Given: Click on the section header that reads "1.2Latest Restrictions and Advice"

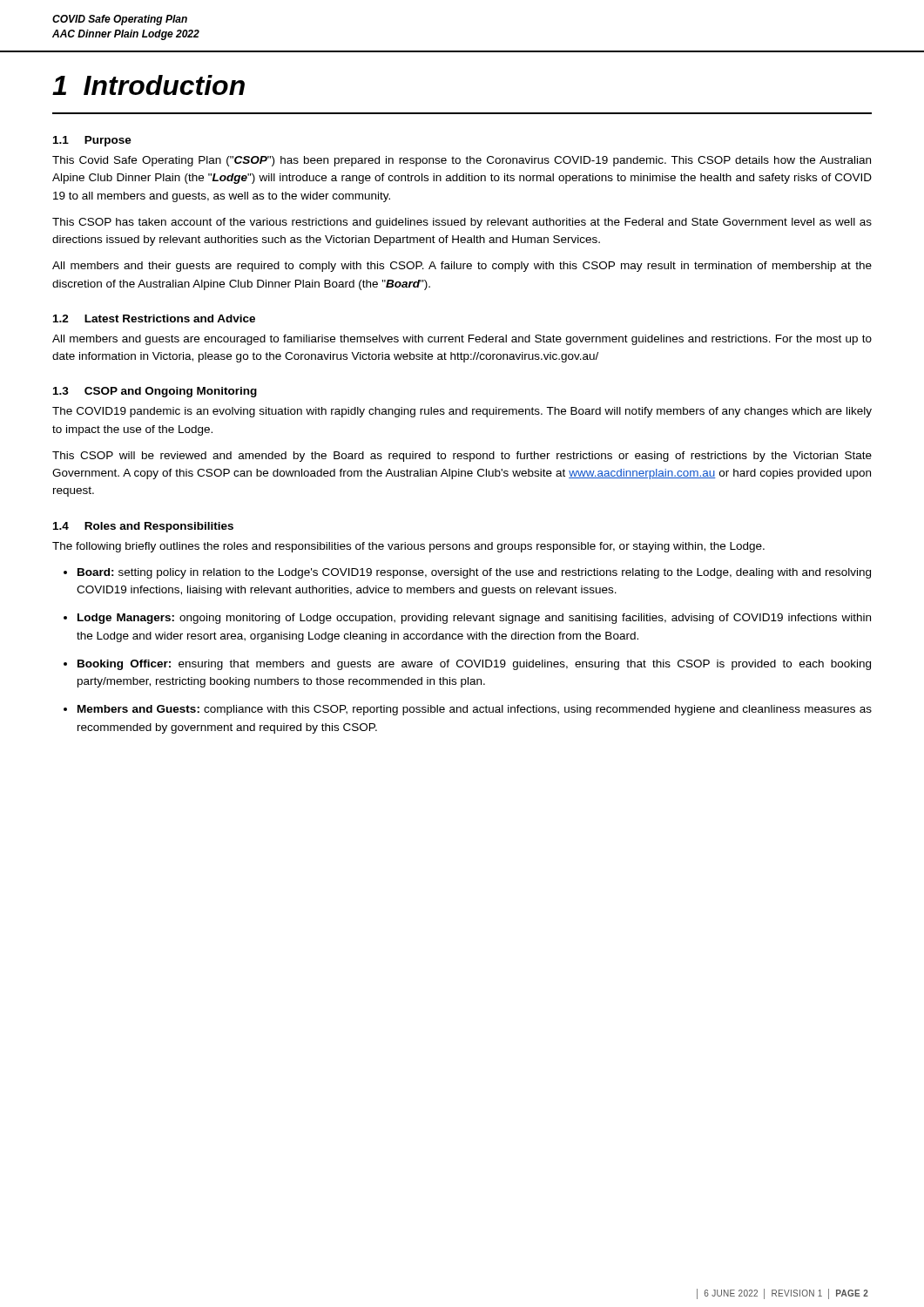Looking at the screenshot, I should [154, 318].
